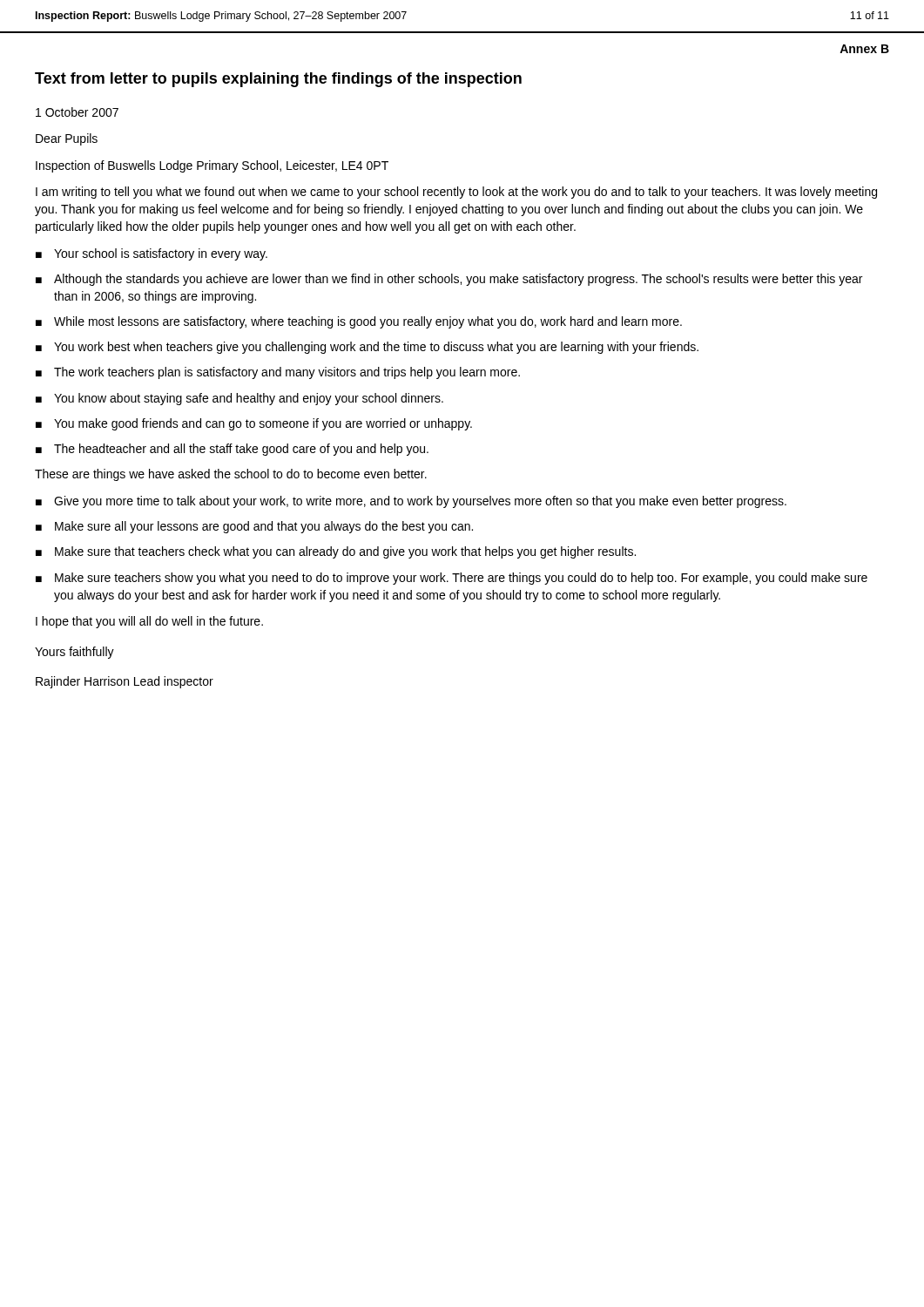
Task: Point to the block beginning "Inspection of Buswells Lodge Primary School, Leicester,"
Action: (x=212, y=165)
